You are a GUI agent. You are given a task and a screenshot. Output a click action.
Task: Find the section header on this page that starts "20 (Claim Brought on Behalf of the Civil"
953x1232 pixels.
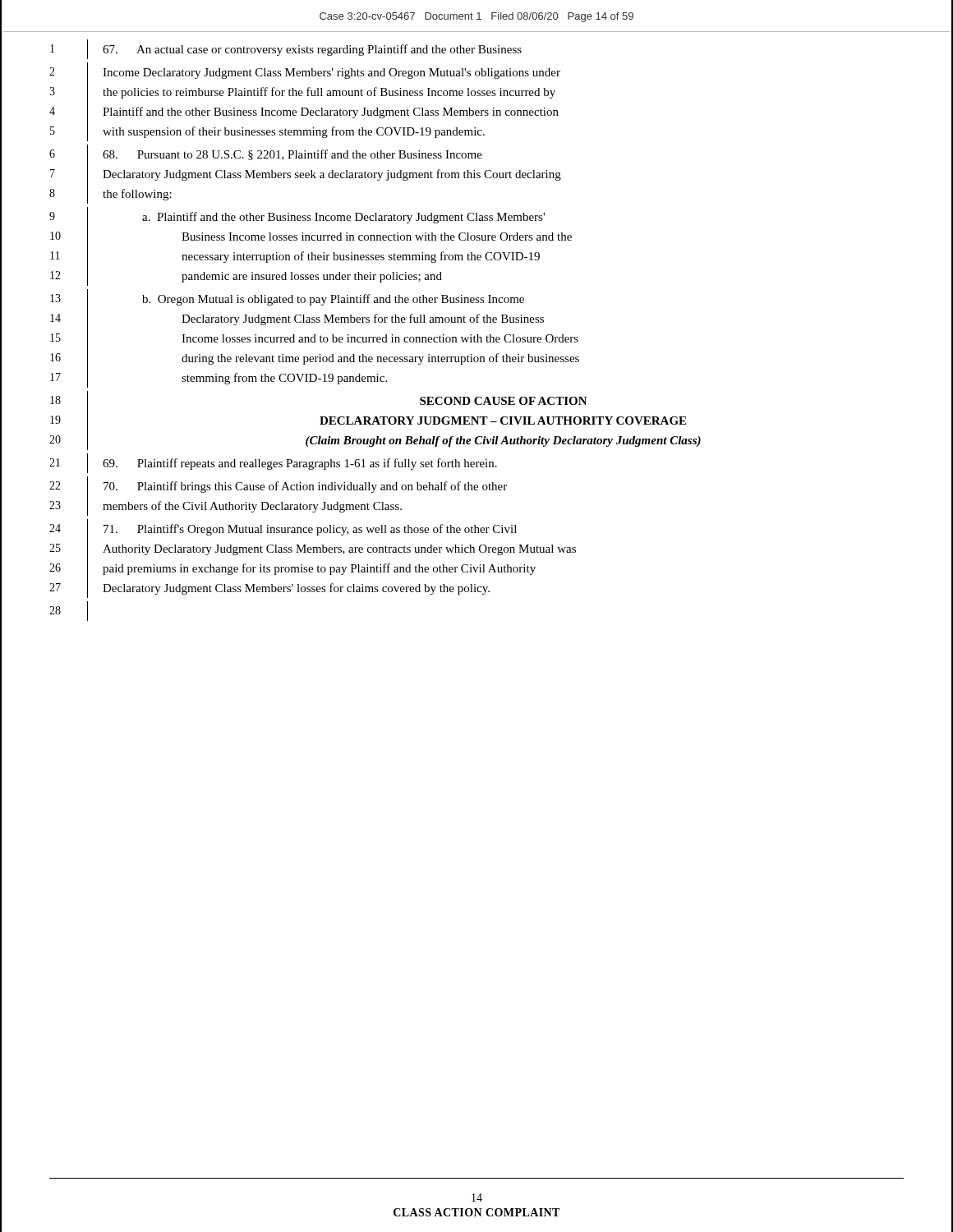(476, 440)
